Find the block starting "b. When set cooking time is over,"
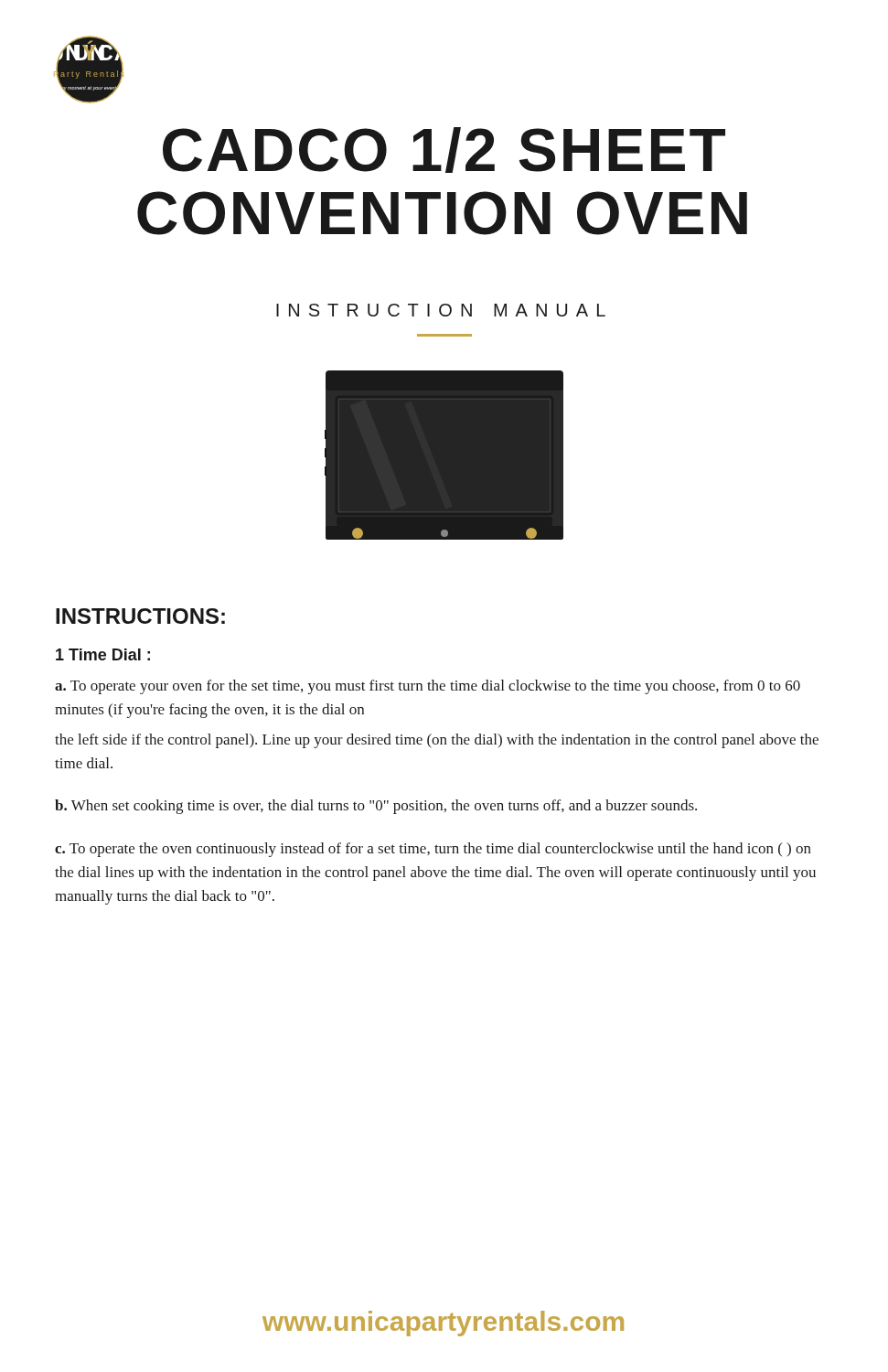 coord(444,806)
